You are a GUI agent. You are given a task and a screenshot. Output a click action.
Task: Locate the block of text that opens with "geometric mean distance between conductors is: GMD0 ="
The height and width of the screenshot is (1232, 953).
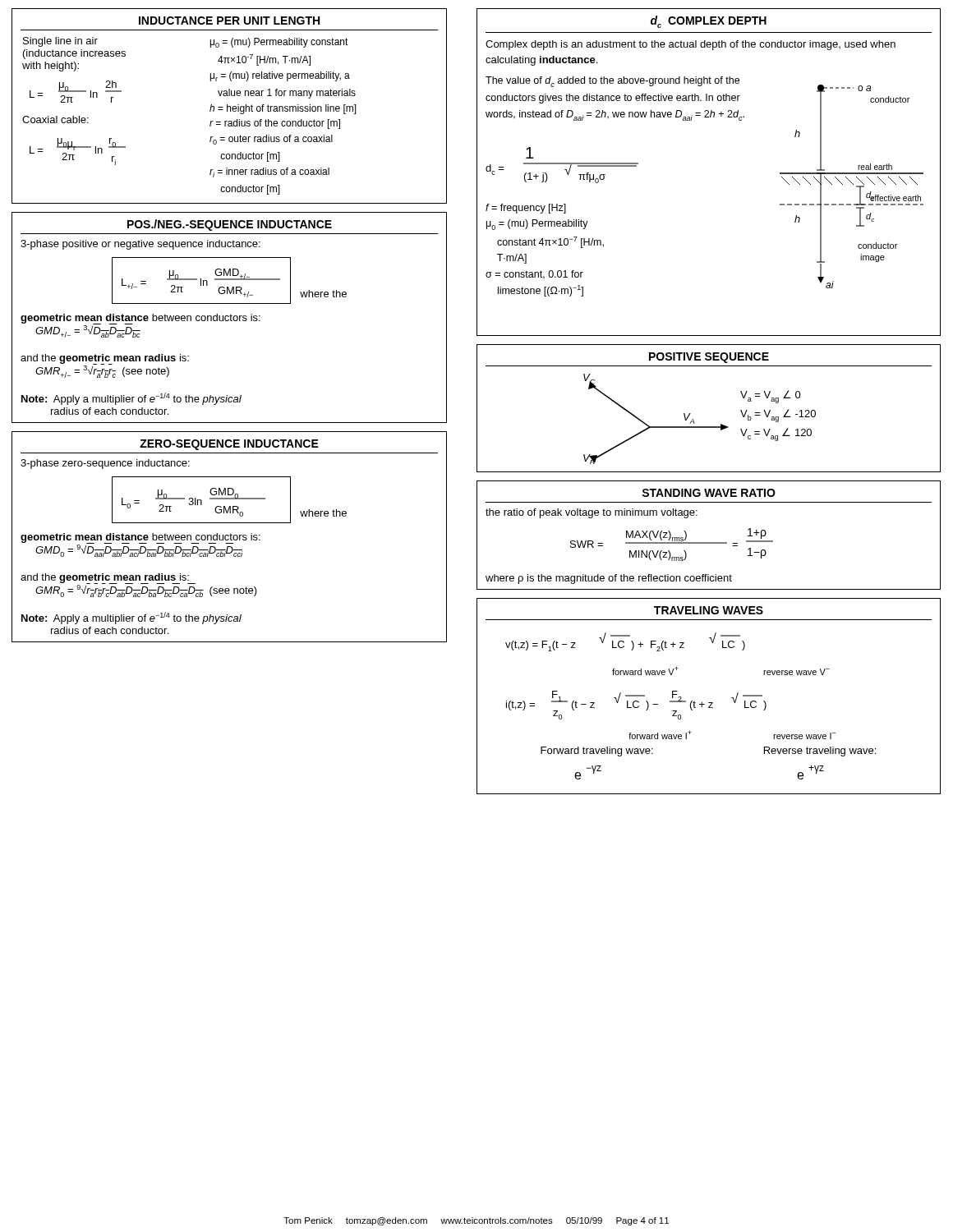coord(141,584)
